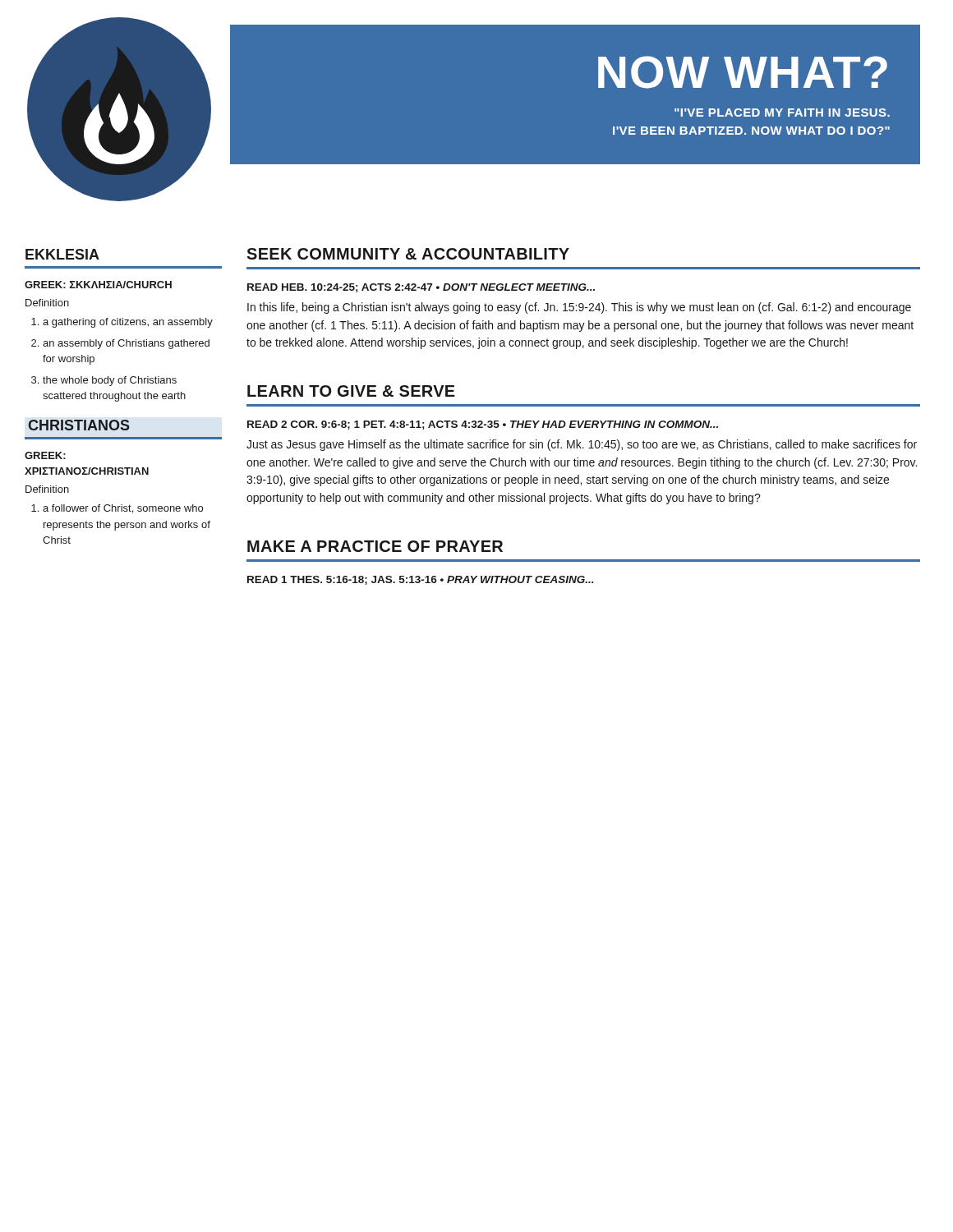The width and height of the screenshot is (953, 1232).
Task: Click on the logo
Action: [x=119, y=109]
